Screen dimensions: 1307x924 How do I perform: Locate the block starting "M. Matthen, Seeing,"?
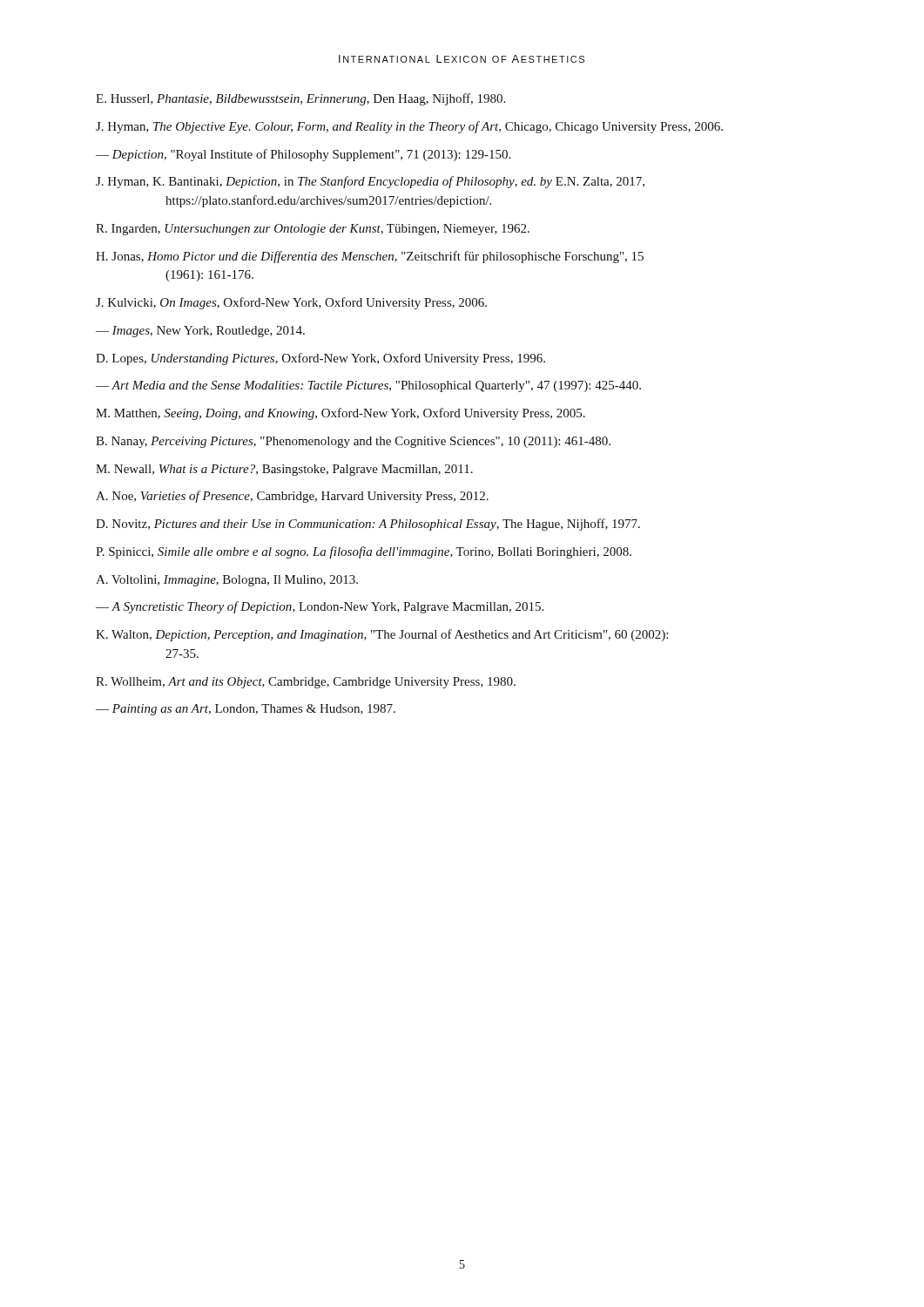click(x=341, y=413)
